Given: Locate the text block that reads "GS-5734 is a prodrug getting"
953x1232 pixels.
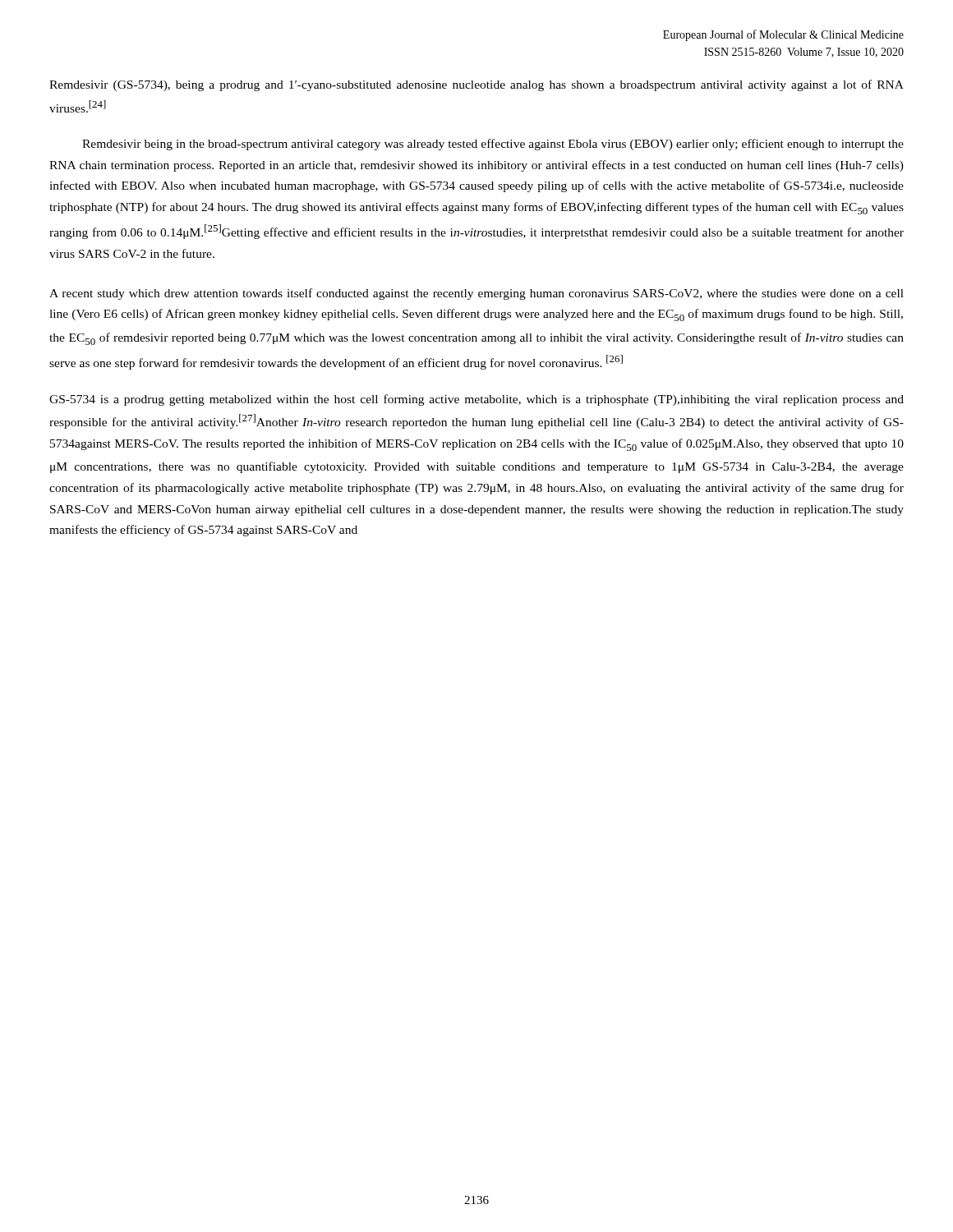Looking at the screenshot, I should [x=476, y=464].
